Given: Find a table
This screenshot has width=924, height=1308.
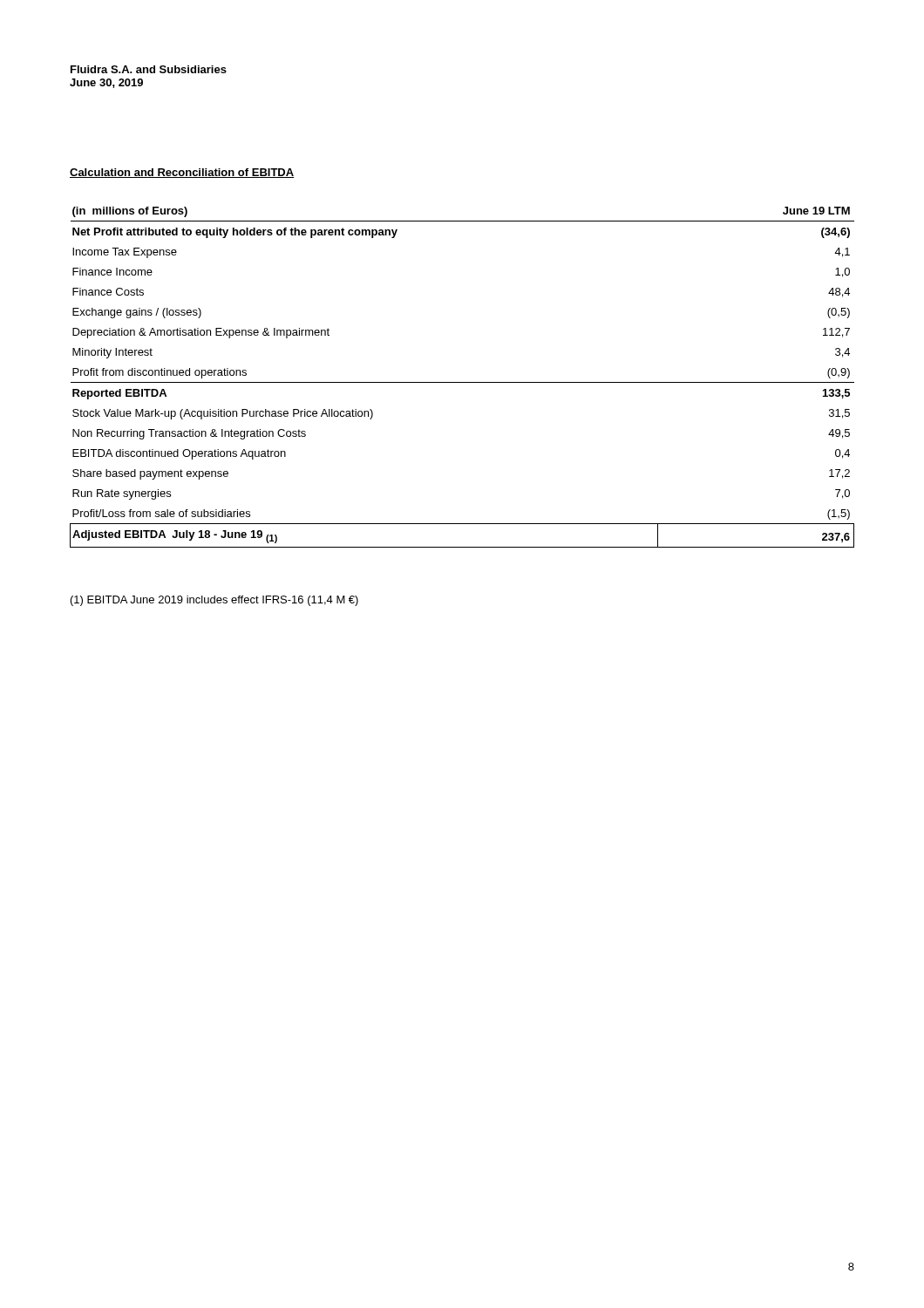Looking at the screenshot, I should click(x=462, y=374).
